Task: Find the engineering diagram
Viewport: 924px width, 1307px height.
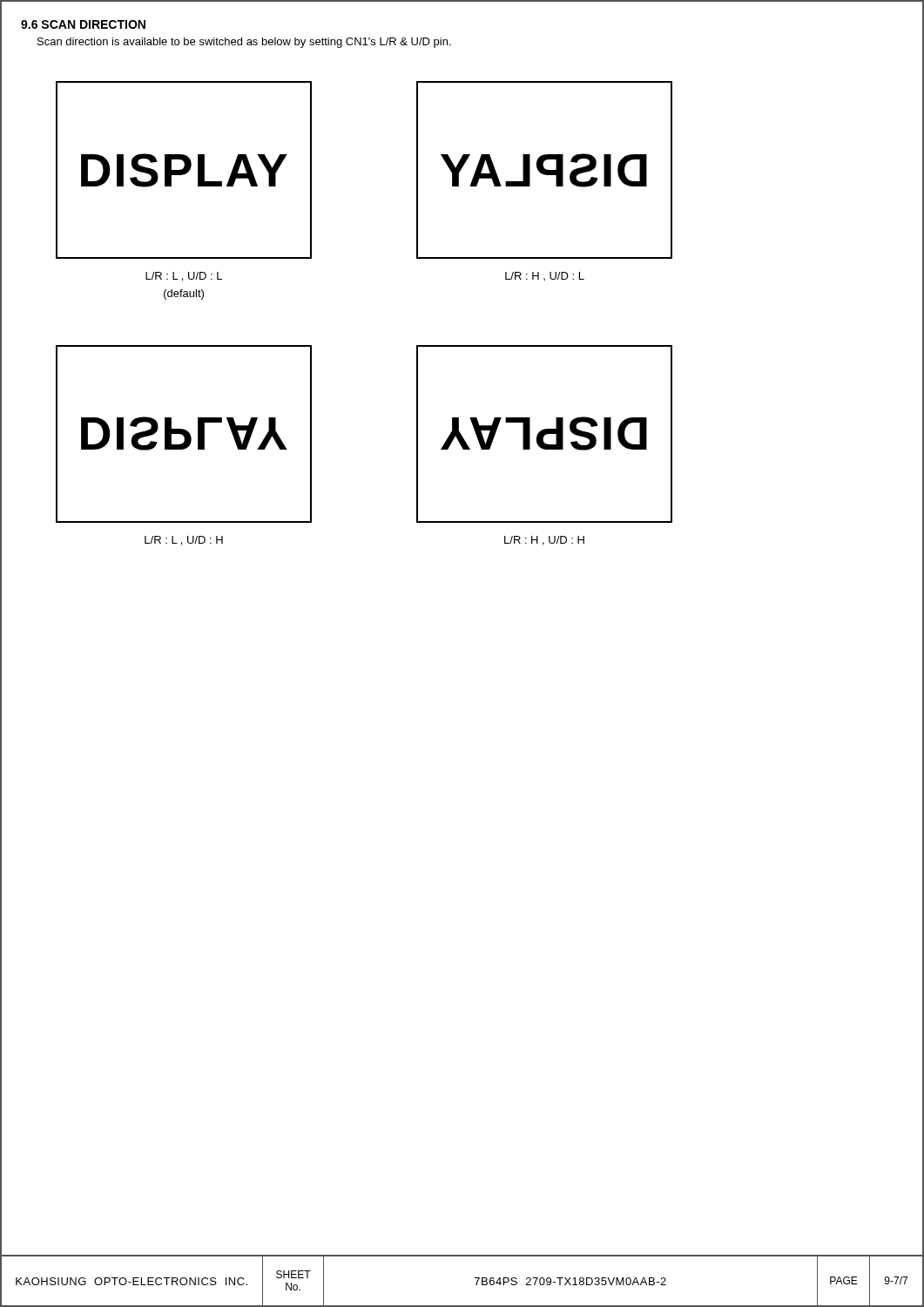Action: point(462,315)
